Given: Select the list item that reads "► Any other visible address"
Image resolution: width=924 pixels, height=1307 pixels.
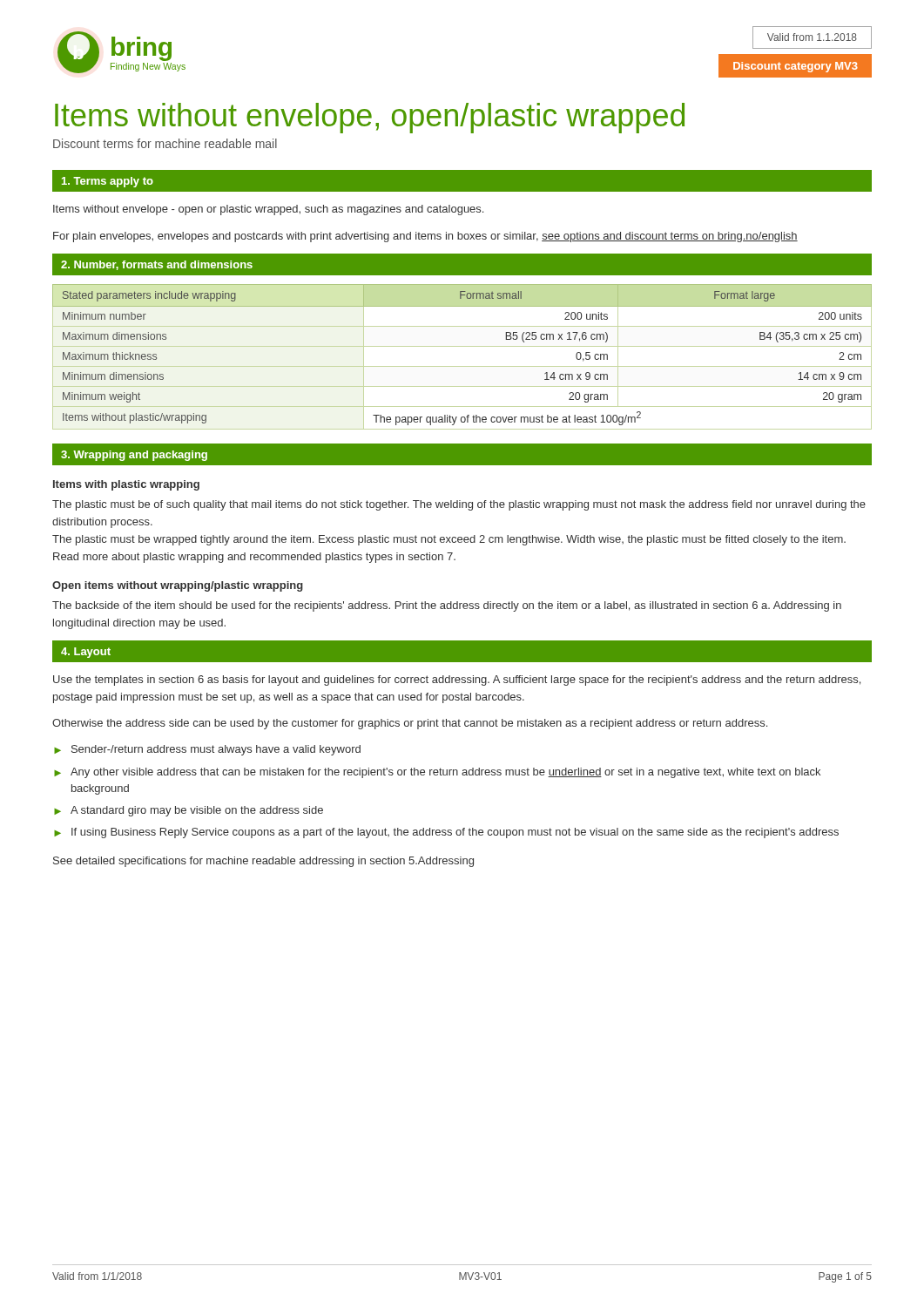Looking at the screenshot, I should point(462,780).
